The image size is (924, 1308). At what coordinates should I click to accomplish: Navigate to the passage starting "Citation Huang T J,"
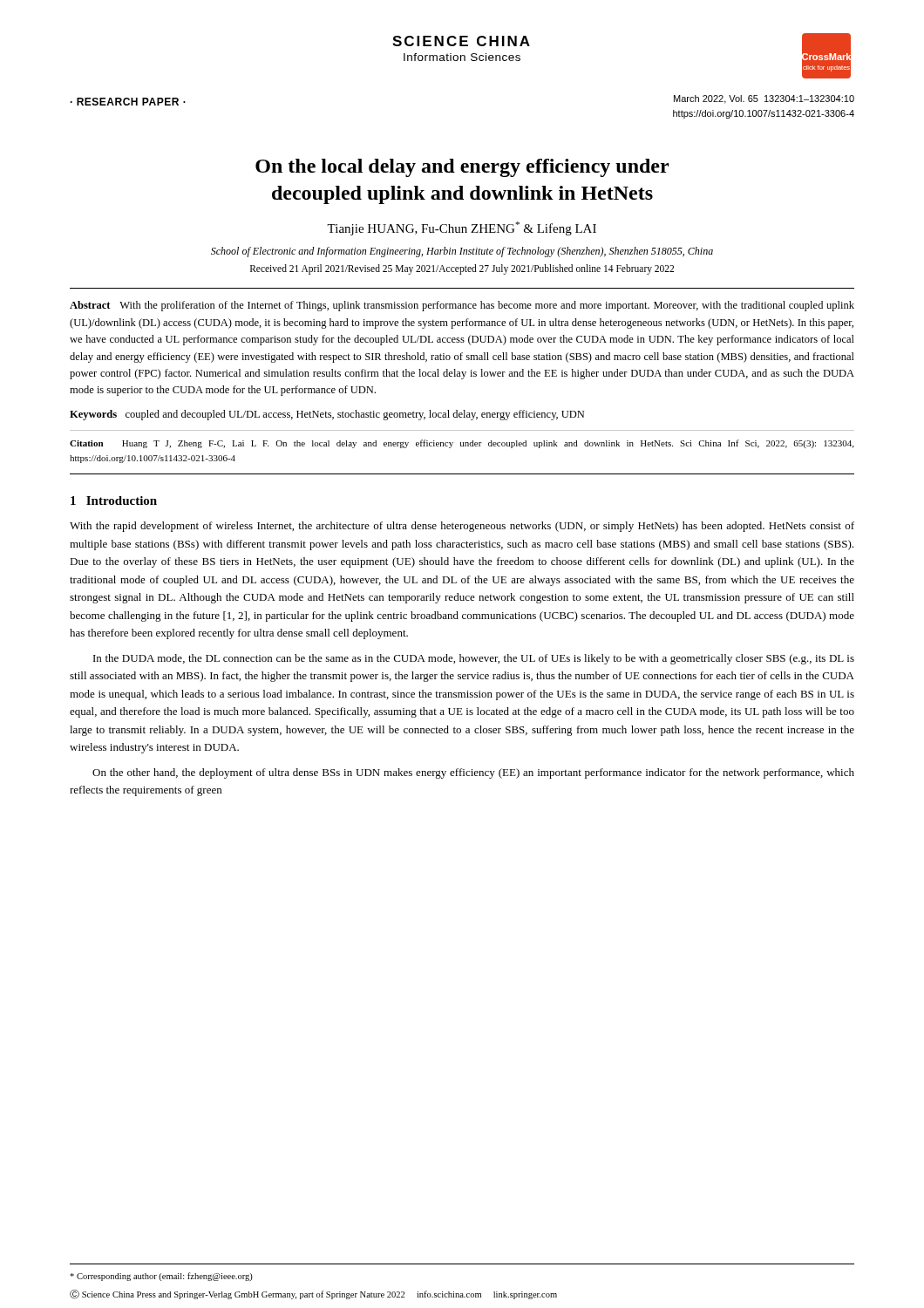point(462,450)
